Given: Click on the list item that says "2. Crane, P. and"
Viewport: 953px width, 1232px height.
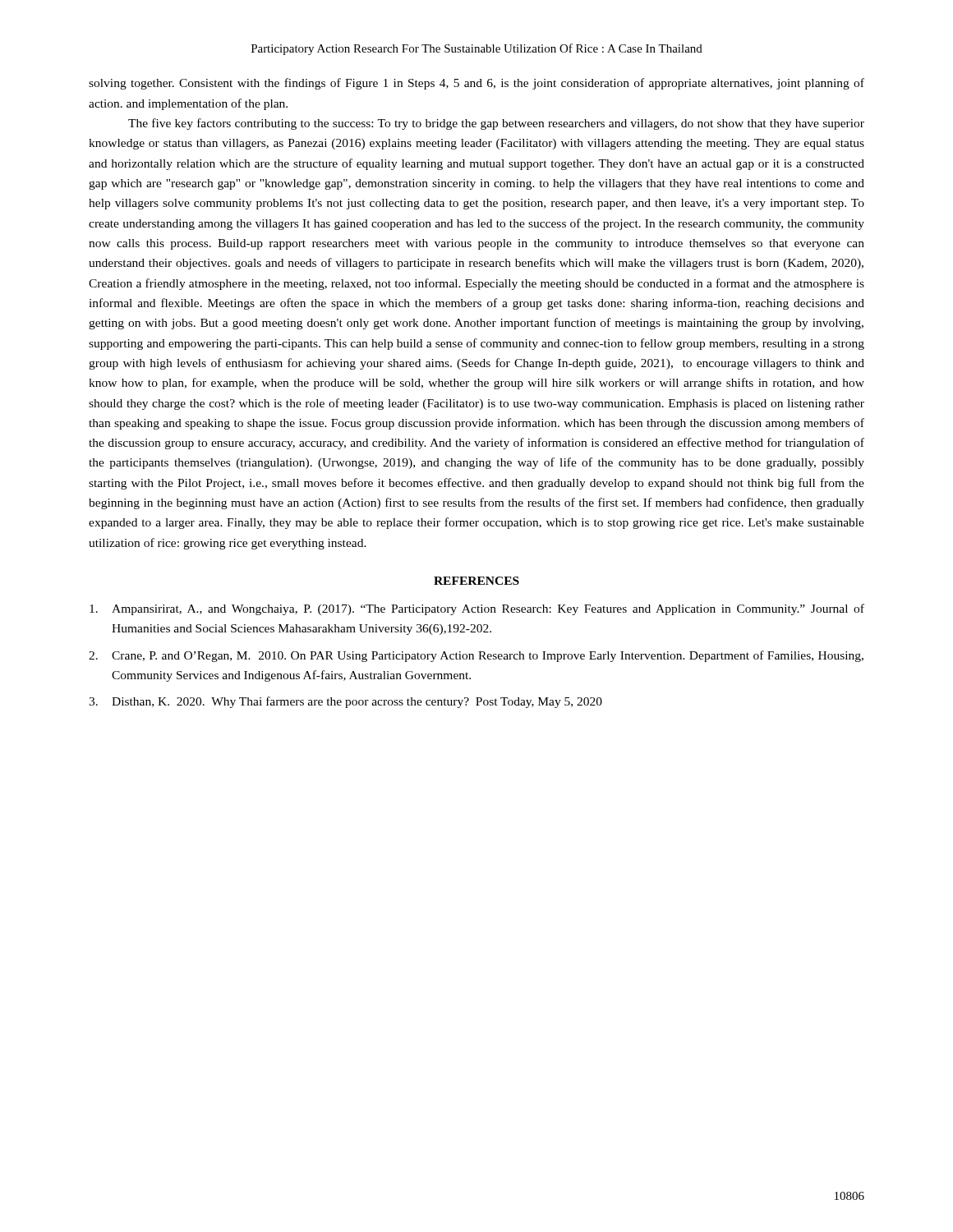Looking at the screenshot, I should point(476,665).
